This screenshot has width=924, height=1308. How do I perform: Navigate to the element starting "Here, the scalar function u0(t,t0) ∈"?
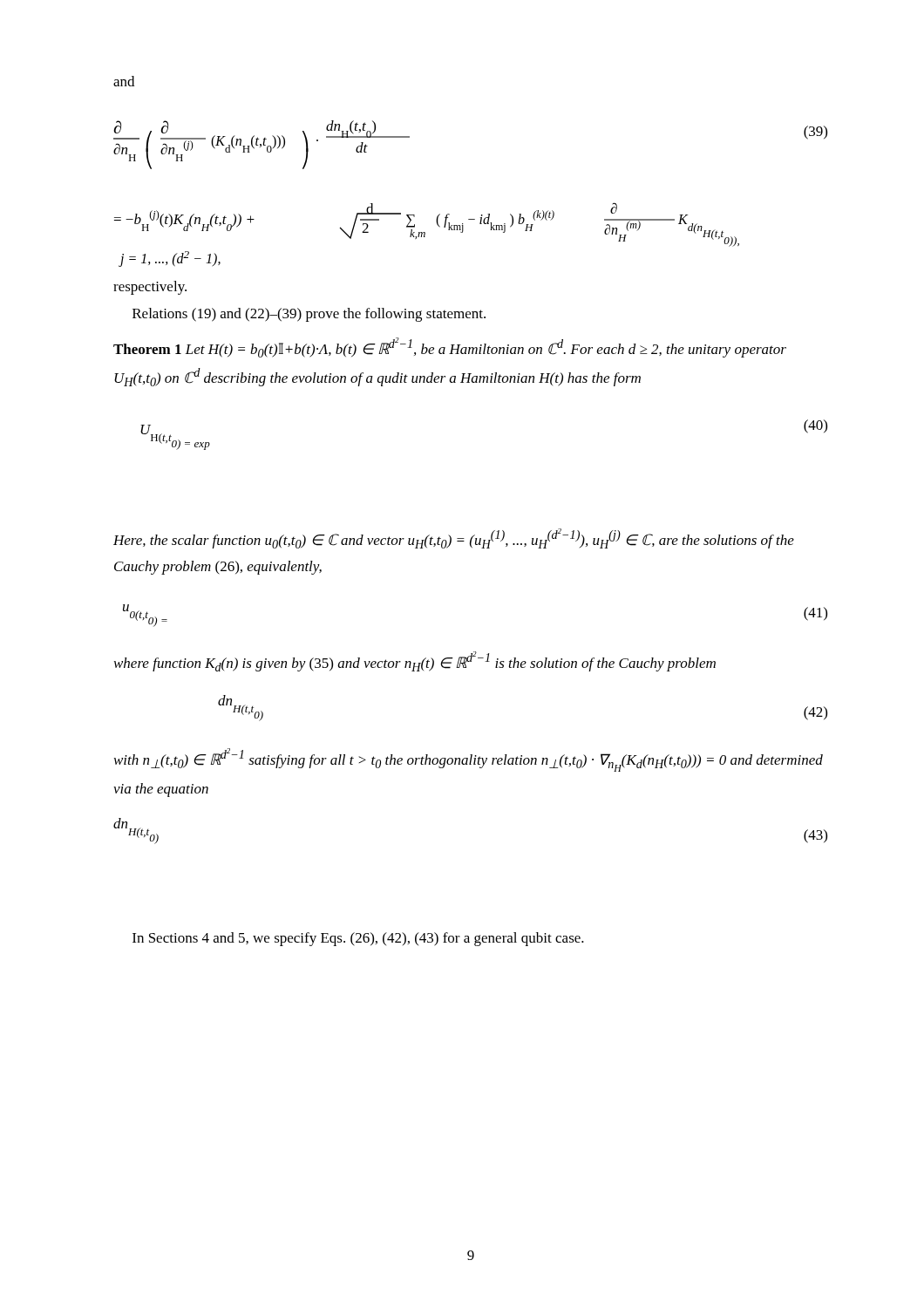pos(454,551)
